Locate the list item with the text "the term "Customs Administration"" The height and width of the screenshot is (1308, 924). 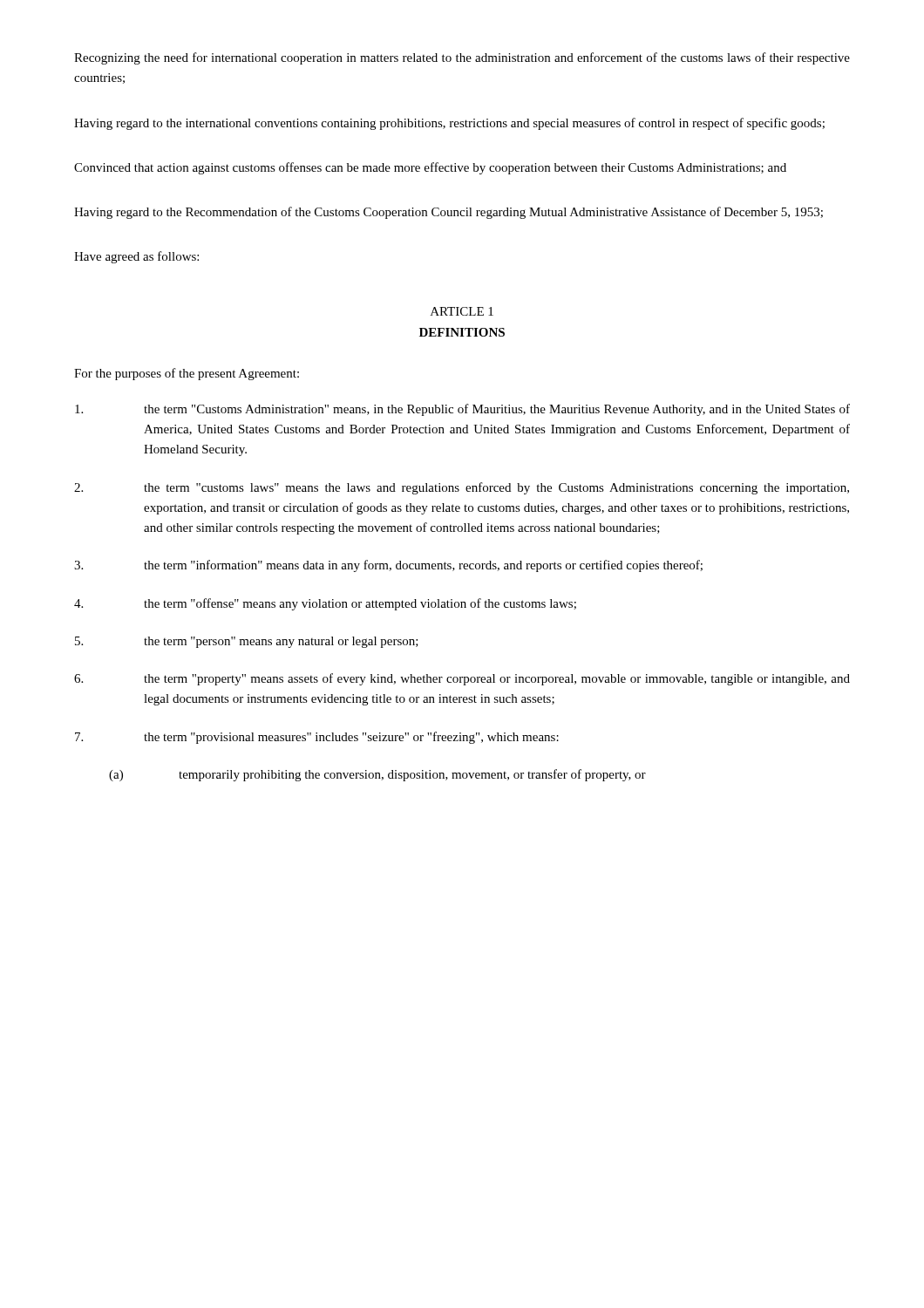tap(462, 430)
